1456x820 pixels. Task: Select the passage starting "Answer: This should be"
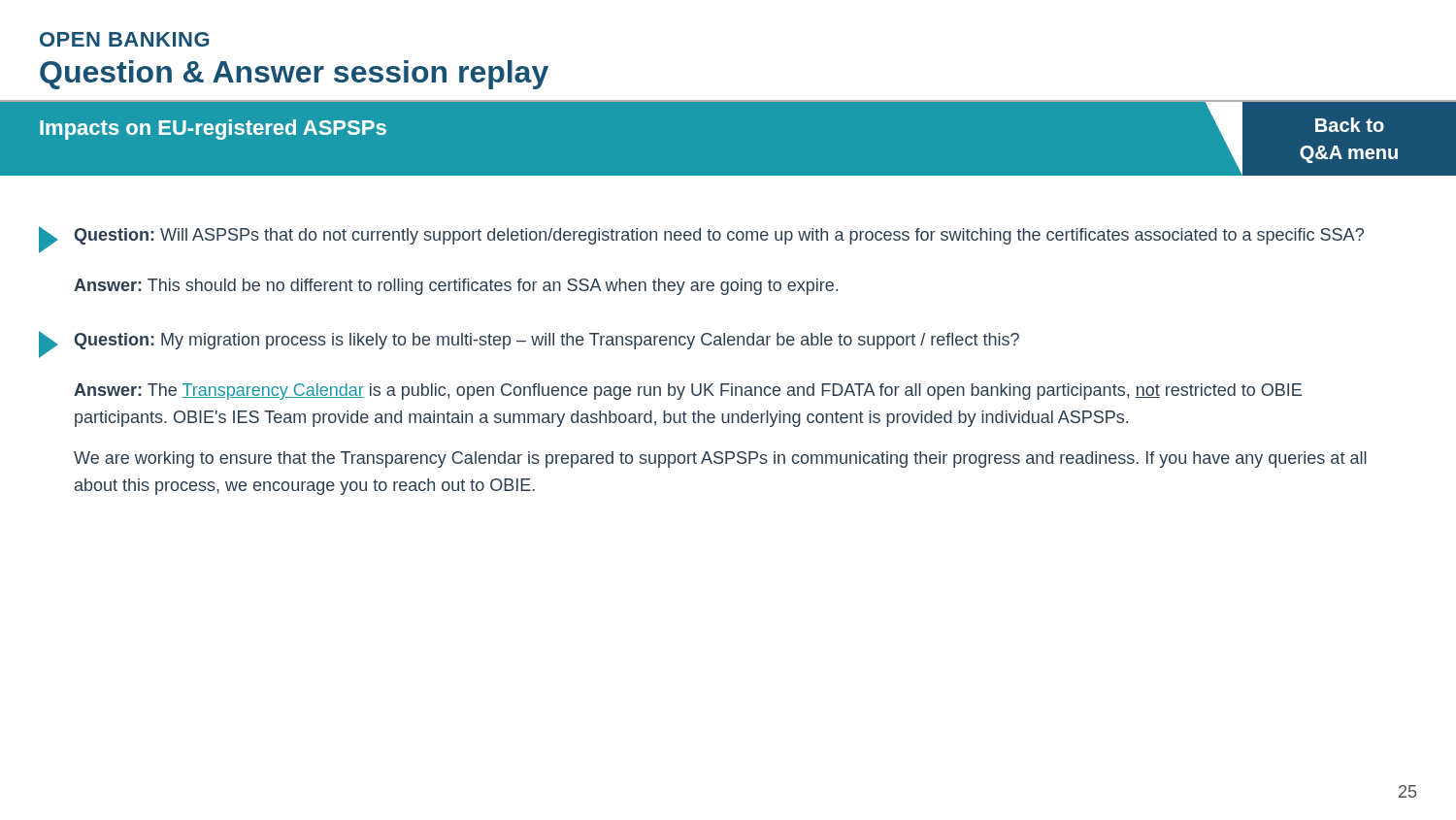pyautogui.click(x=457, y=285)
